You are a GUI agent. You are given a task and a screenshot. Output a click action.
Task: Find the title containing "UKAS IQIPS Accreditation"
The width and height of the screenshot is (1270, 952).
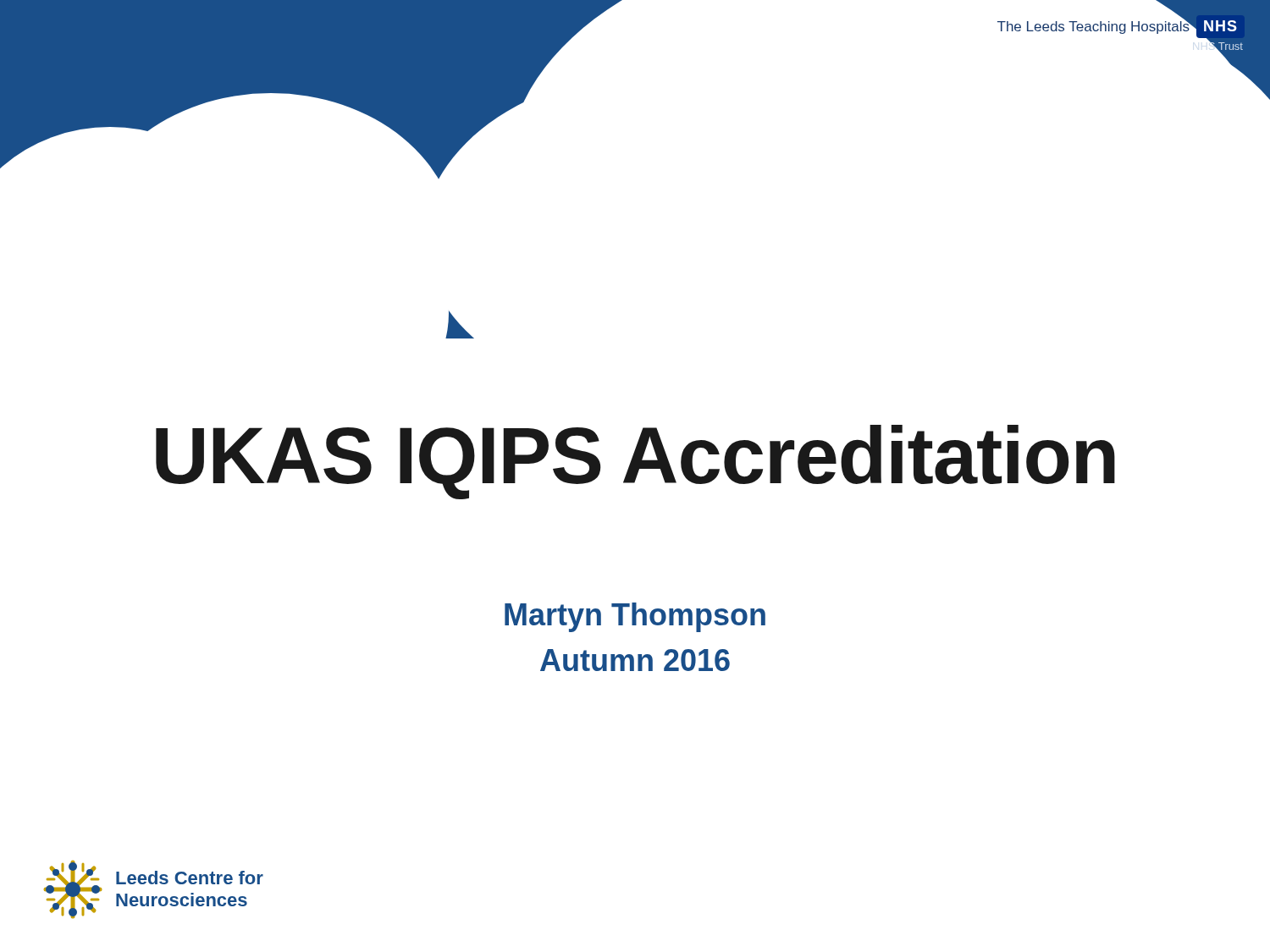(635, 456)
